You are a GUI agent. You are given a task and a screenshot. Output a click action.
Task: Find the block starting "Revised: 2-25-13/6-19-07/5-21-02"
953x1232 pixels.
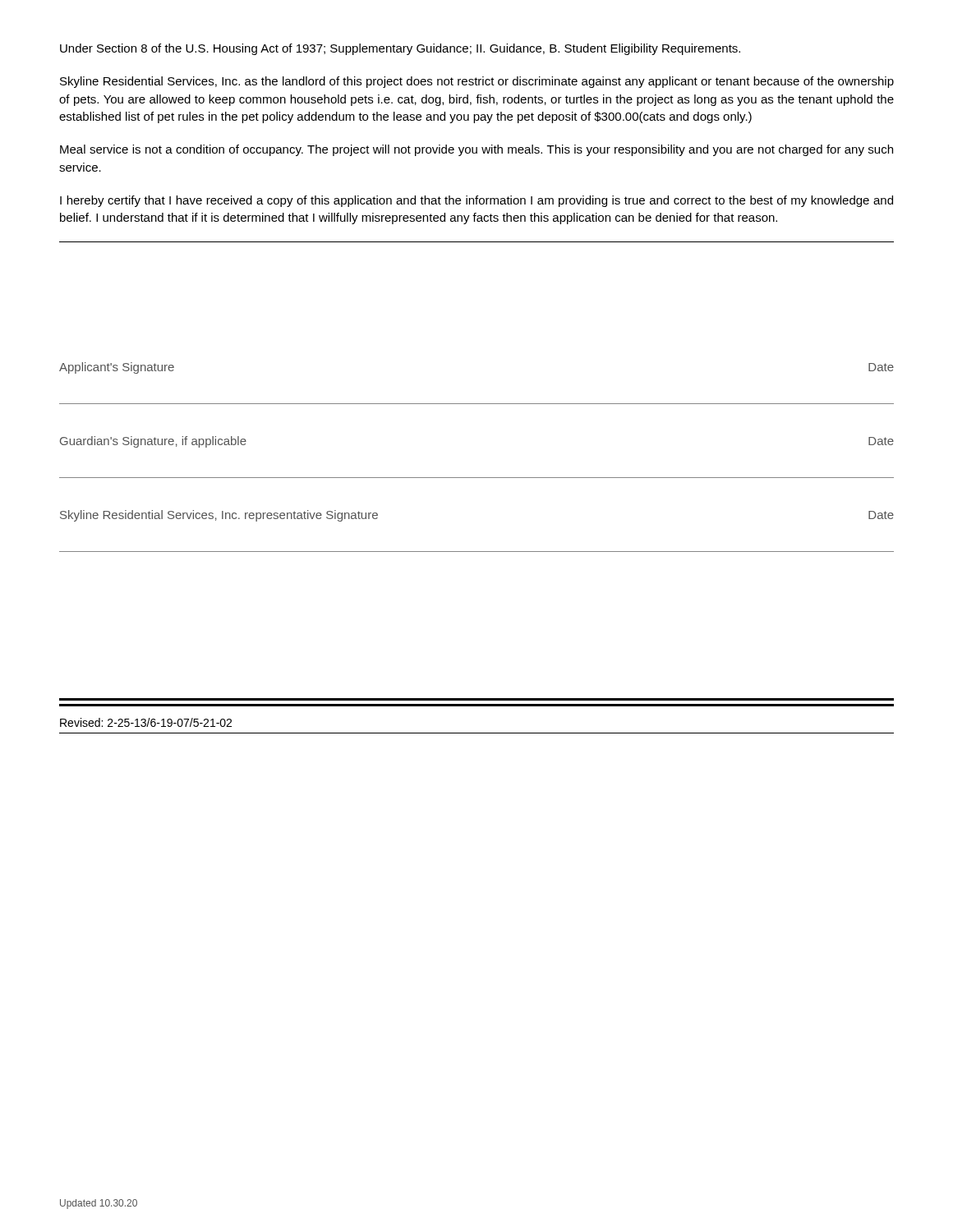click(x=146, y=723)
